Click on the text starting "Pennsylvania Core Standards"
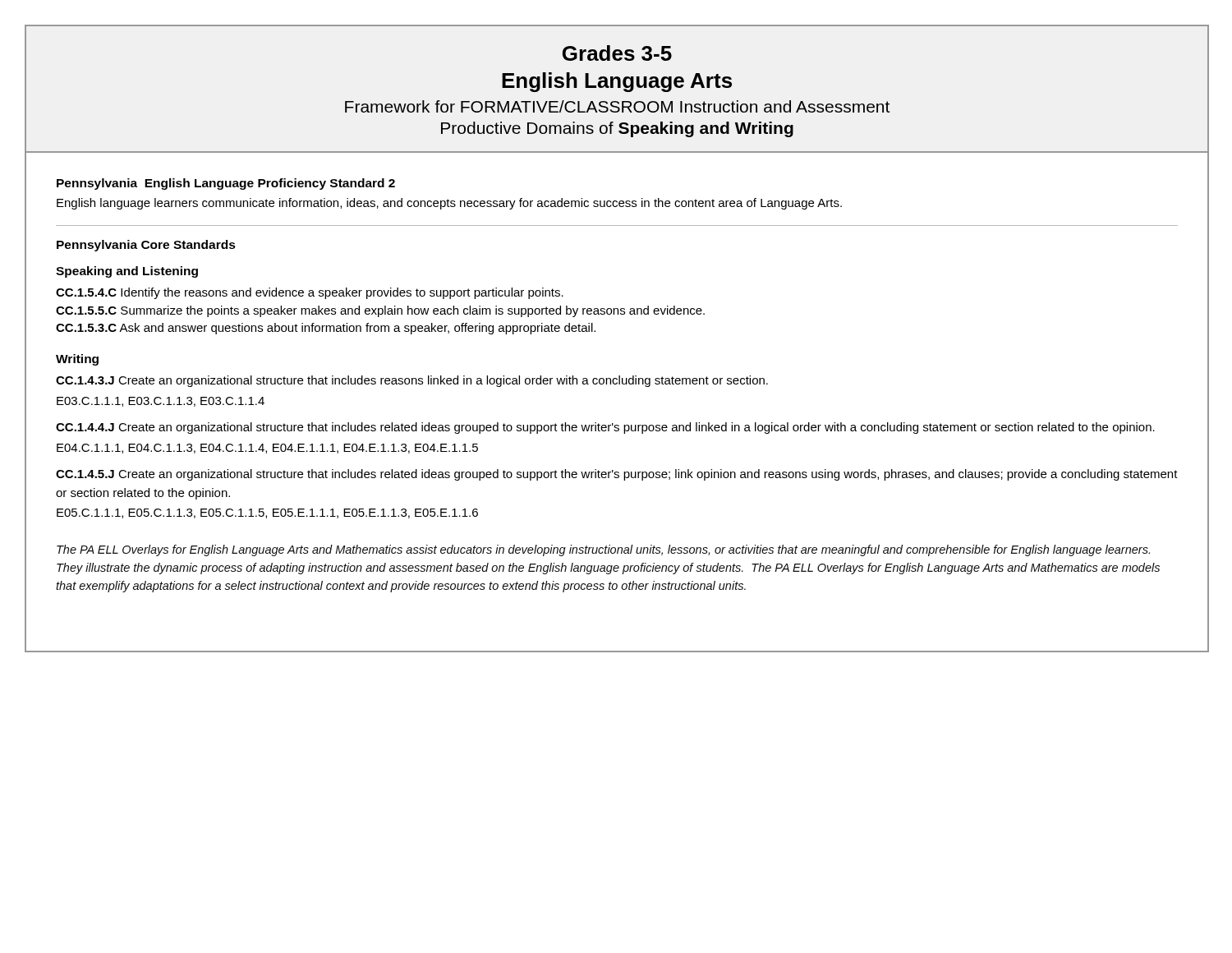1232x953 pixels. point(146,244)
